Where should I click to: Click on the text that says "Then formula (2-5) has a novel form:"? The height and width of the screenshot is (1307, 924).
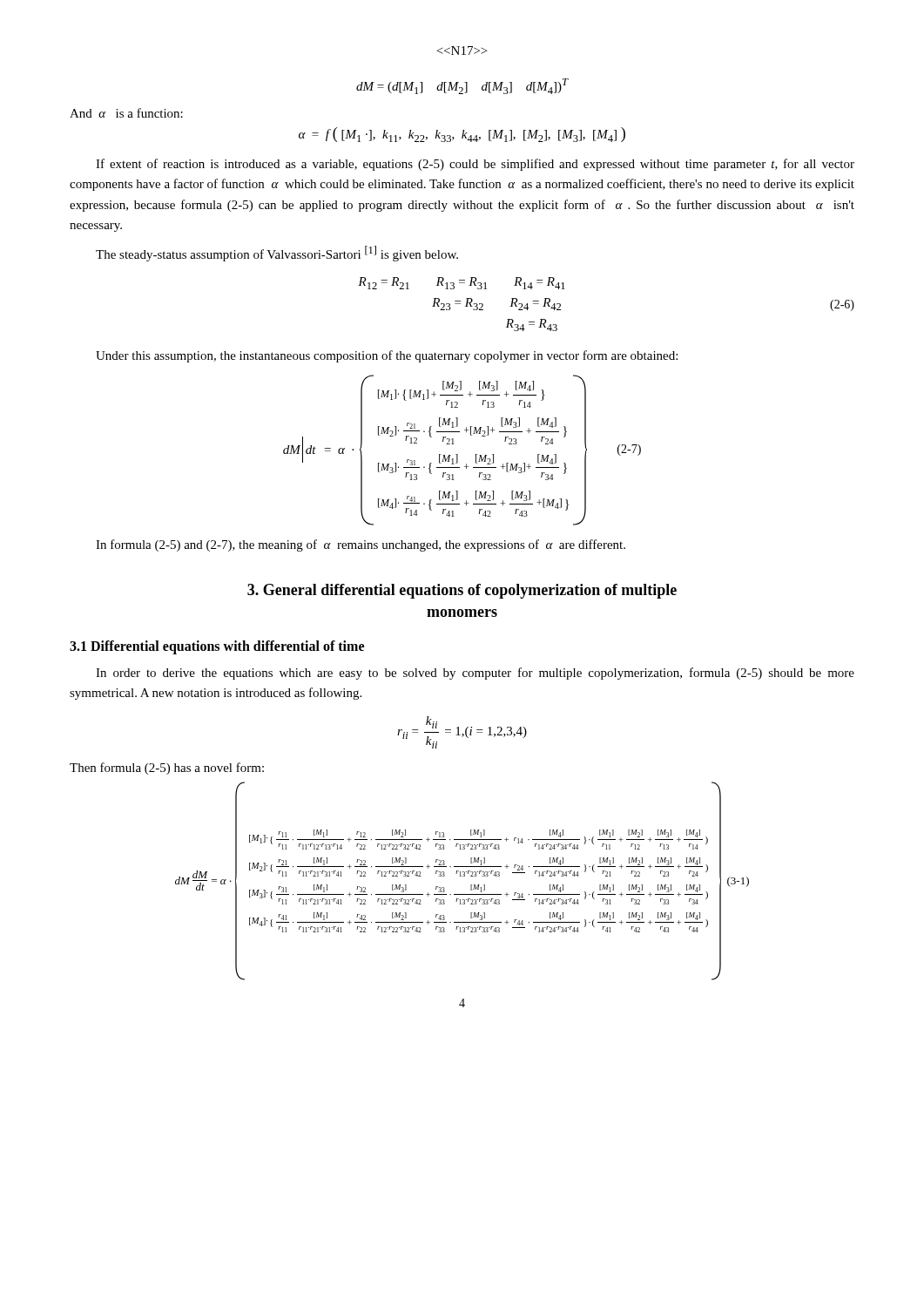[x=167, y=767]
